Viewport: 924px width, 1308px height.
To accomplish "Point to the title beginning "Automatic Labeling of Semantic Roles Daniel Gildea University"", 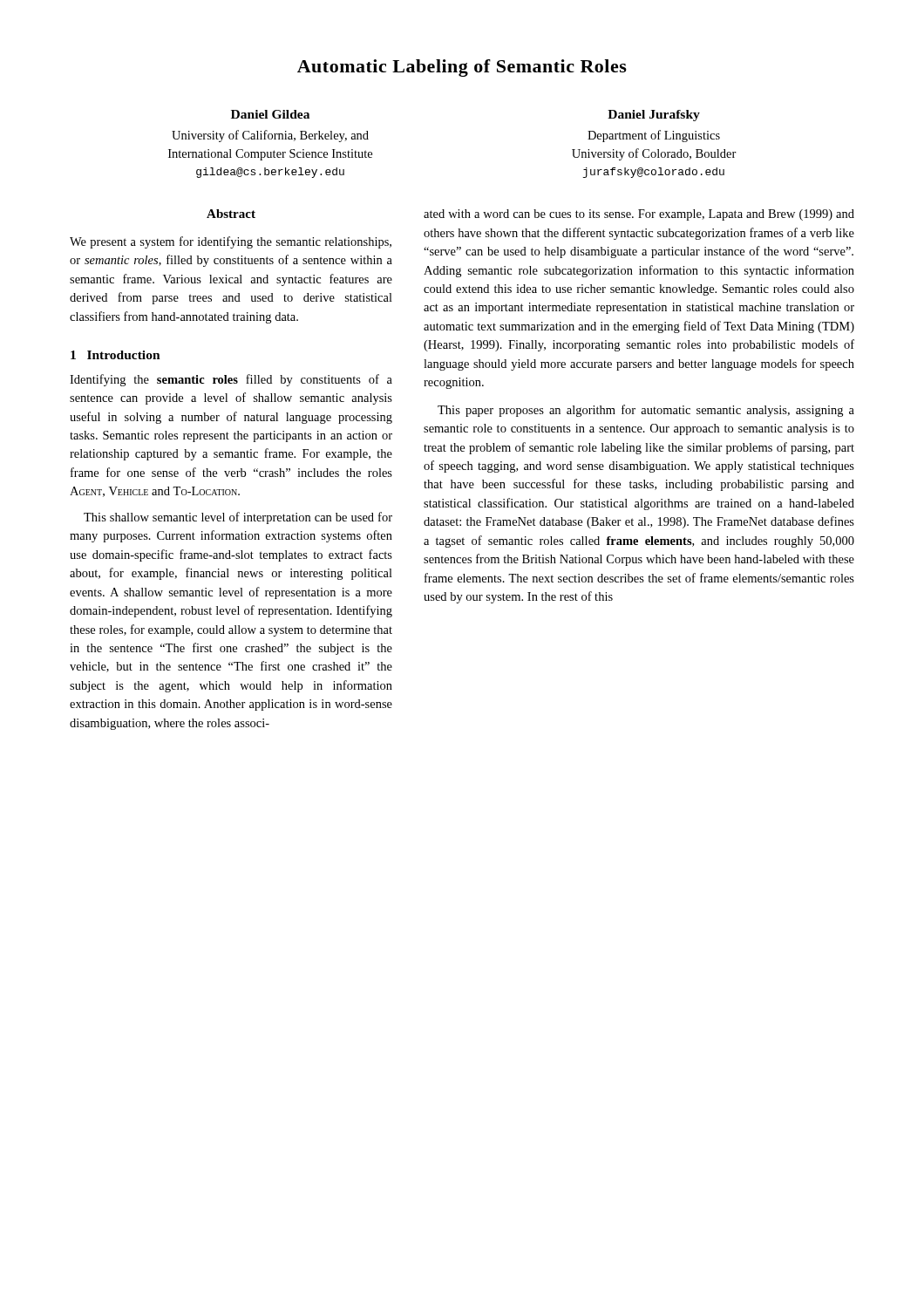I will pyautogui.click(x=462, y=68).
